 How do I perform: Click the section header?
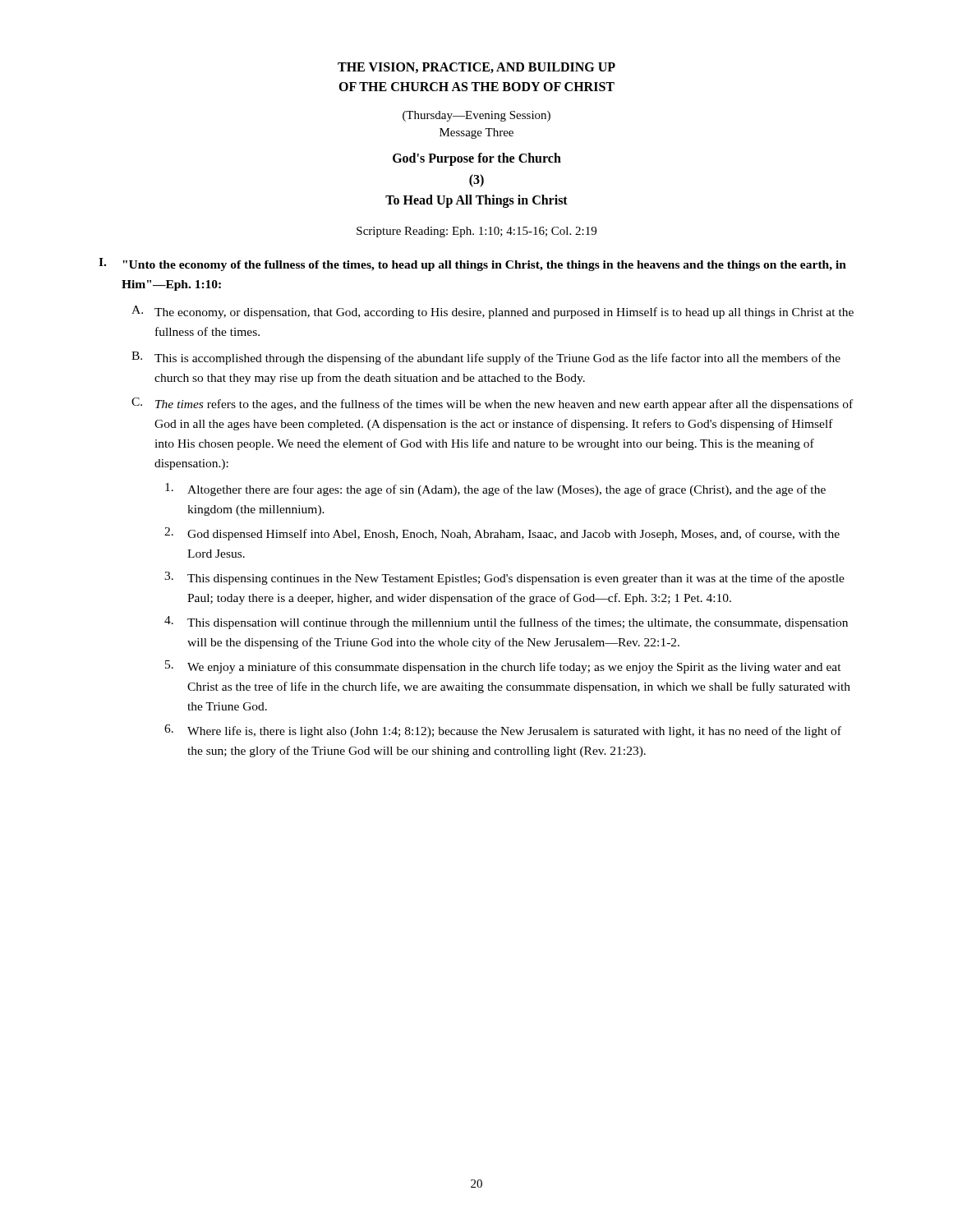click(476, 179)
